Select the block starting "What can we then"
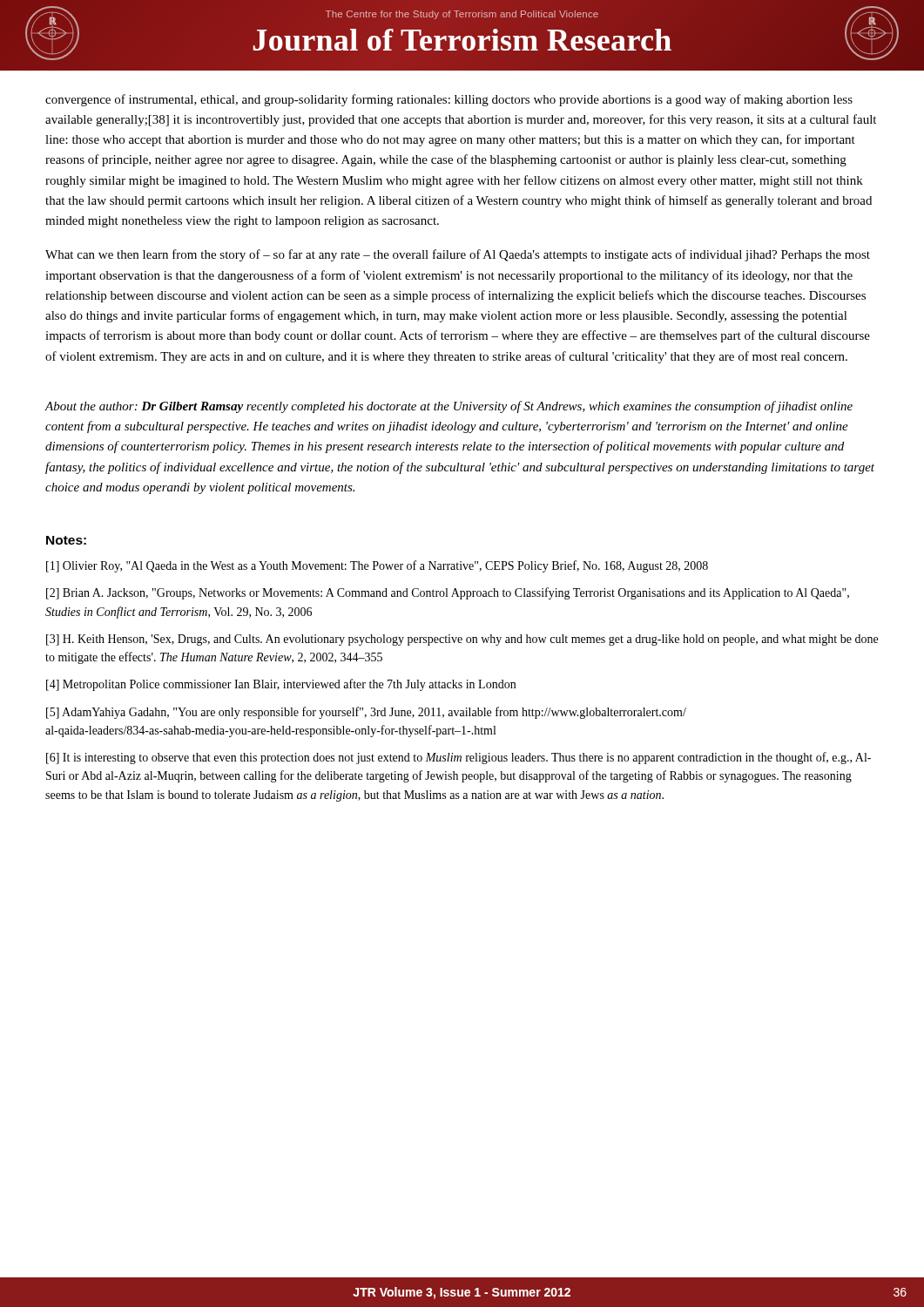 pyautogui.click(x=458, y=305)
